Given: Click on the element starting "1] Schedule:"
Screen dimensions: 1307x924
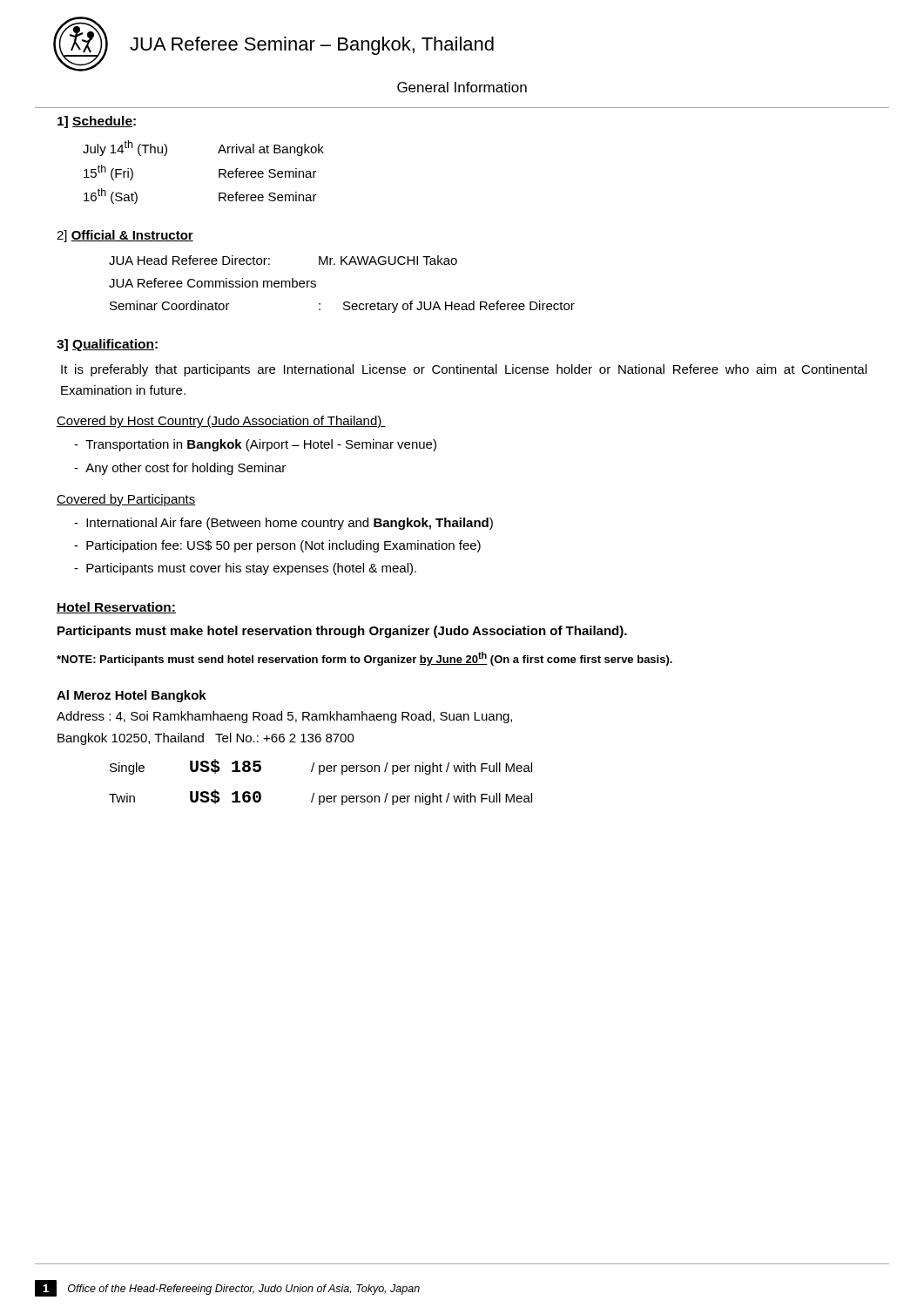Looking at the screenshot, I should coord(97,121).
